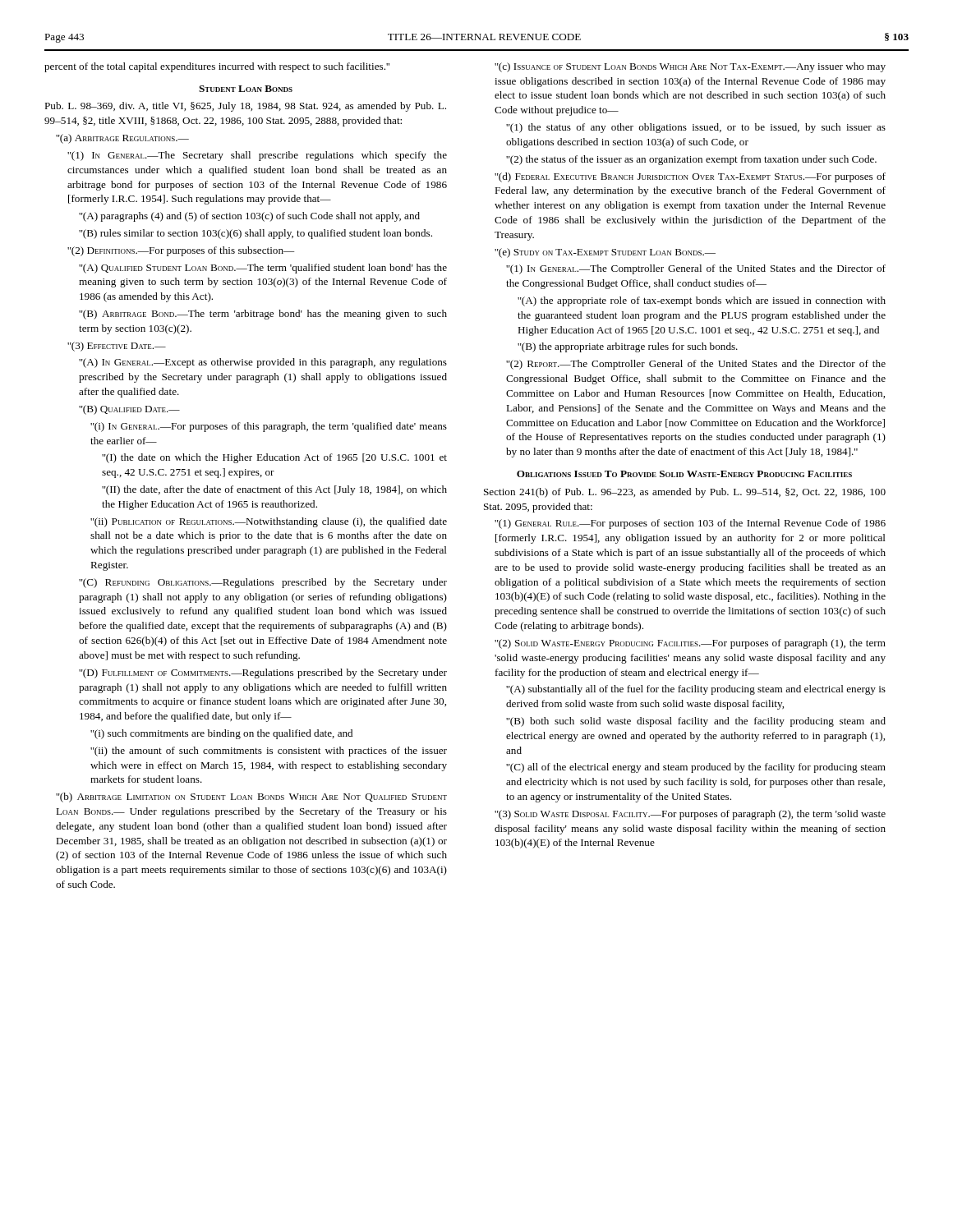Image resolution: width=953 pixels, height=1232 pixels.
Task: Find the block starting "''(D) Fulfillment of Commitments.—Regulations prescribed by"
Action: coord(263,694)
